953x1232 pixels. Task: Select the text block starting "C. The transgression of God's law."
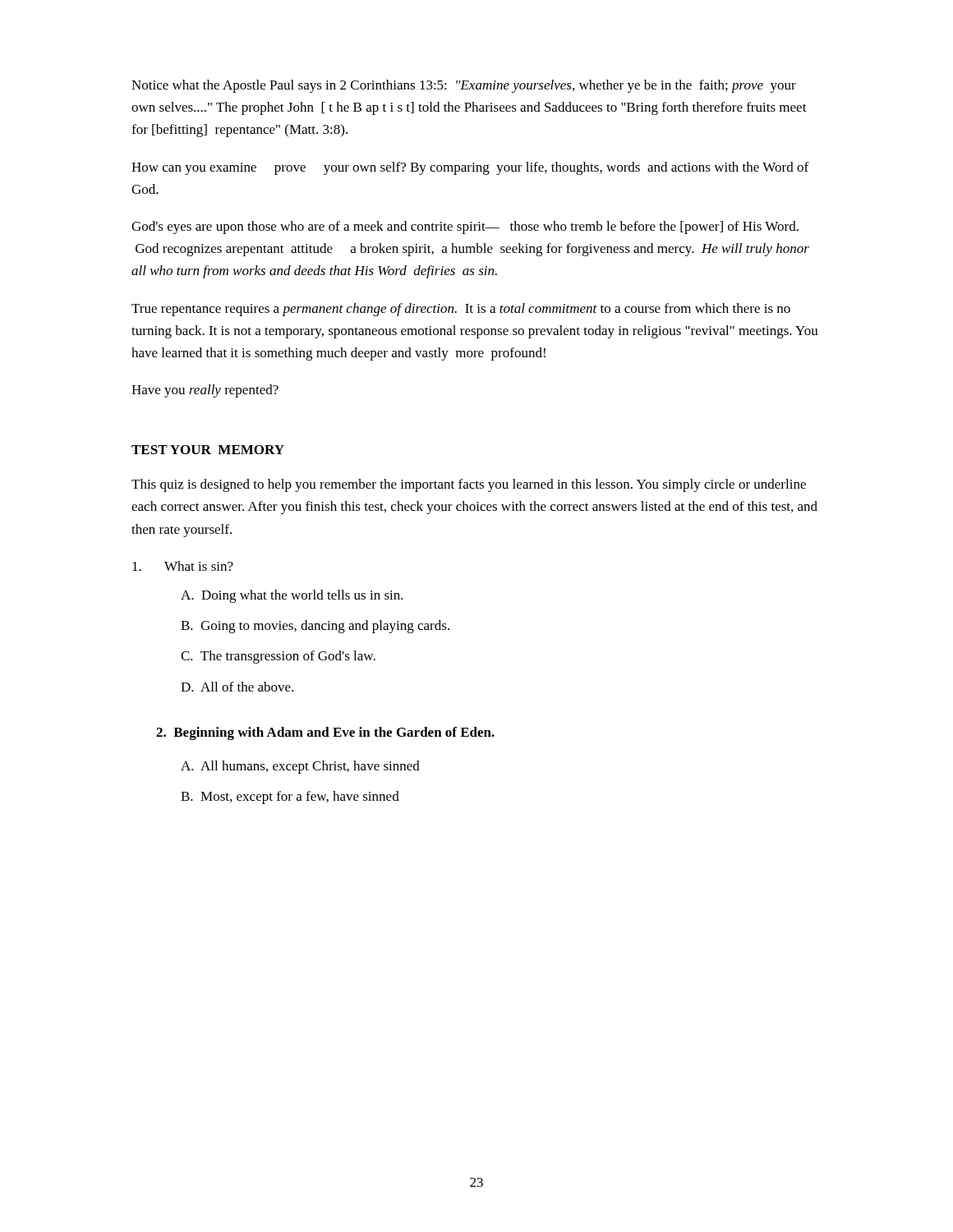pyautogui.click(x=278, y=656)
